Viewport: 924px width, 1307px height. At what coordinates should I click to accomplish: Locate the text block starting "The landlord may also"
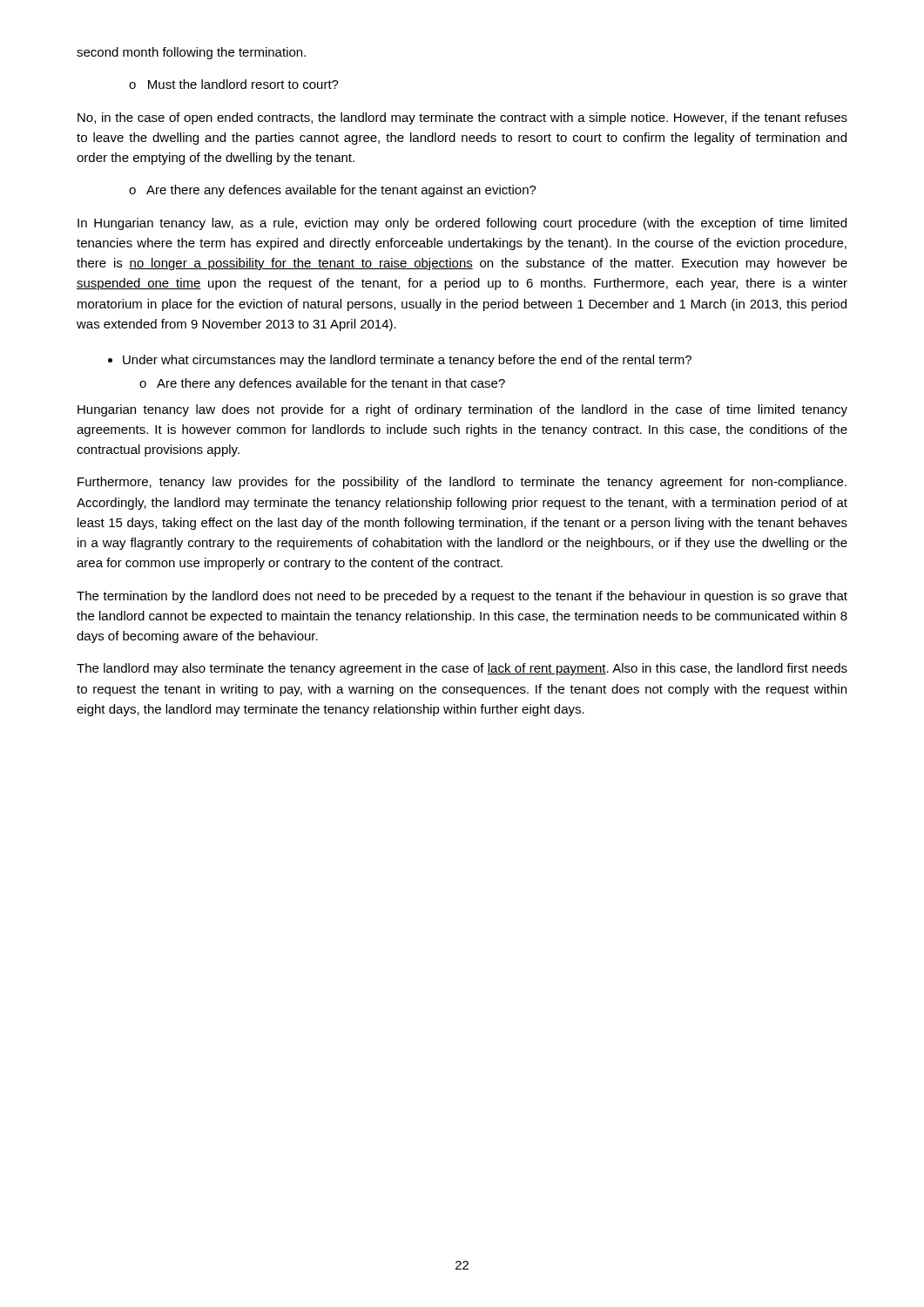462,688
